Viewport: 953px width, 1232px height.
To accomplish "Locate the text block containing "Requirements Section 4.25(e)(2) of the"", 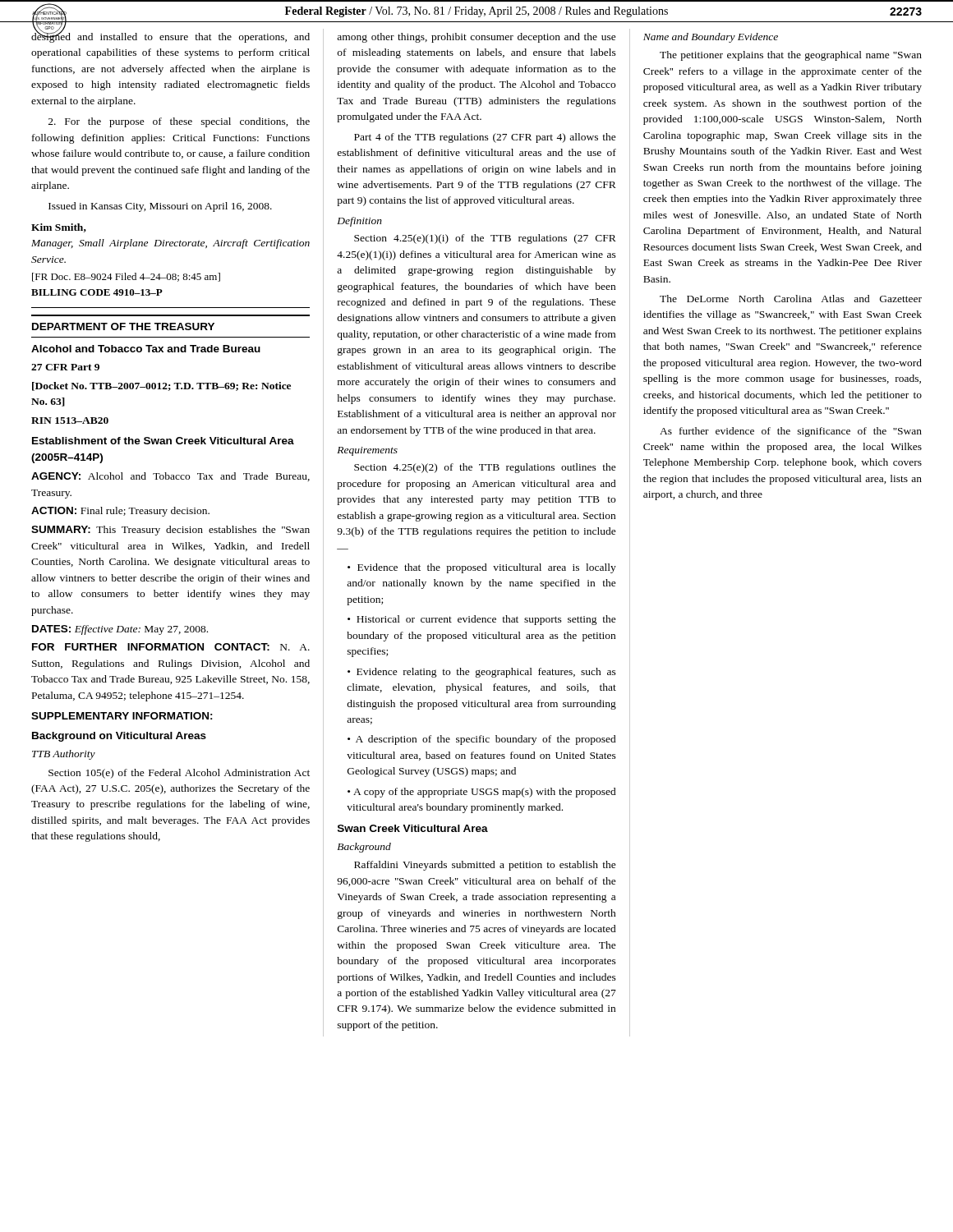I will [476, 499].
